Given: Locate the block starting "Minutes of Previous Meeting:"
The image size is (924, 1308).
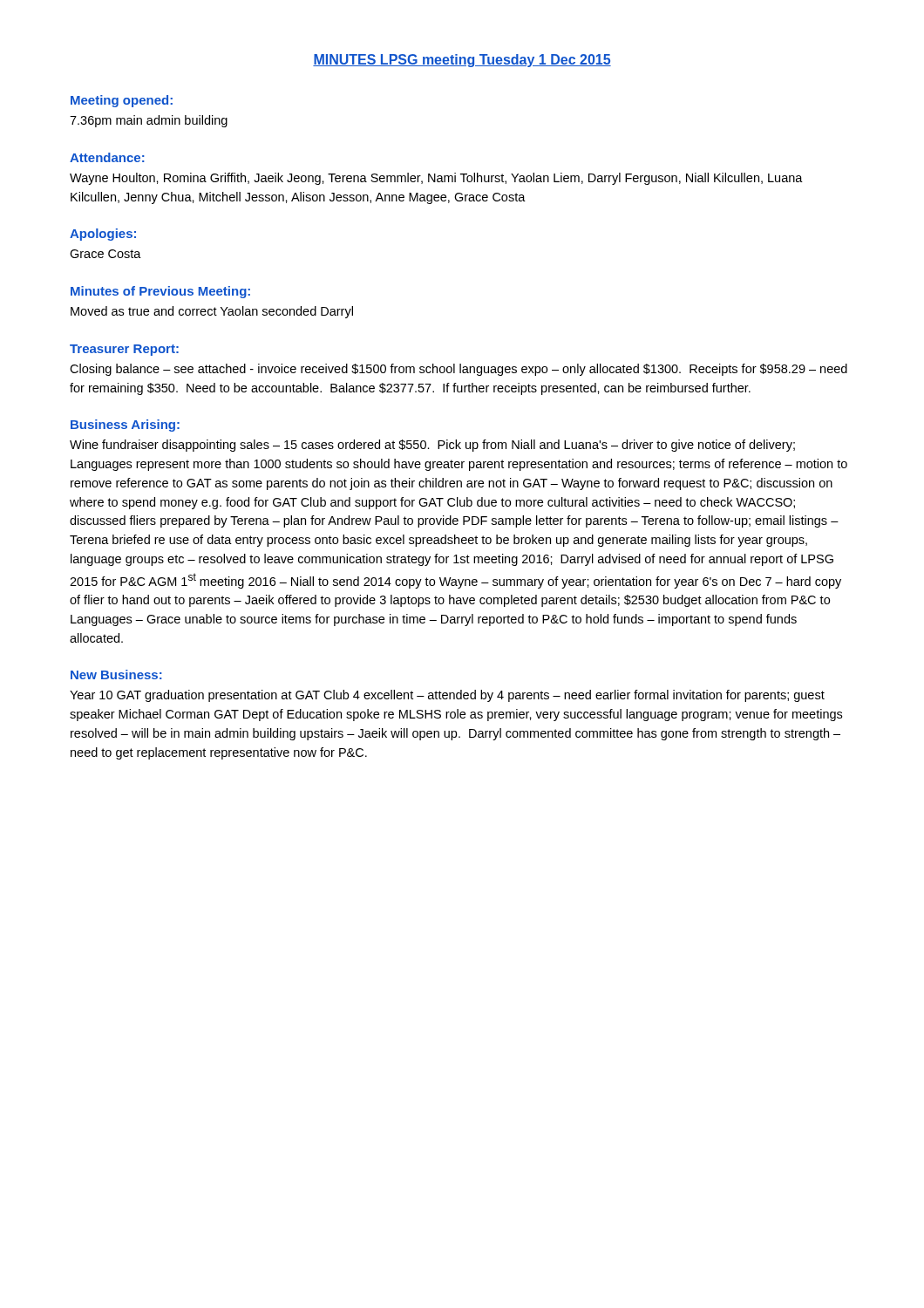Looking at the screenshot, I should point(161,291).
